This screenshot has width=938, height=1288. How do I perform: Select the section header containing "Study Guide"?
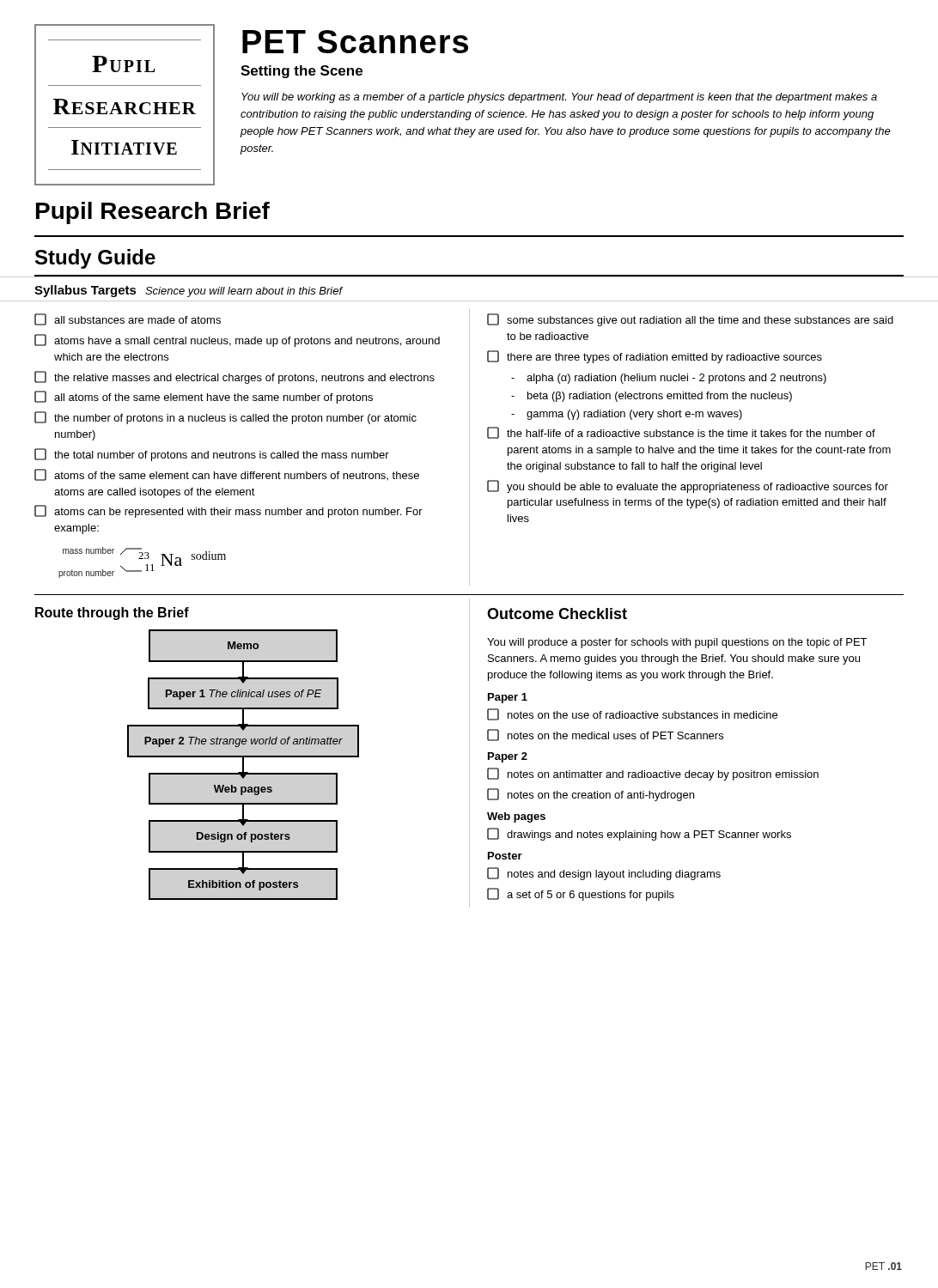tap(95, 257)
